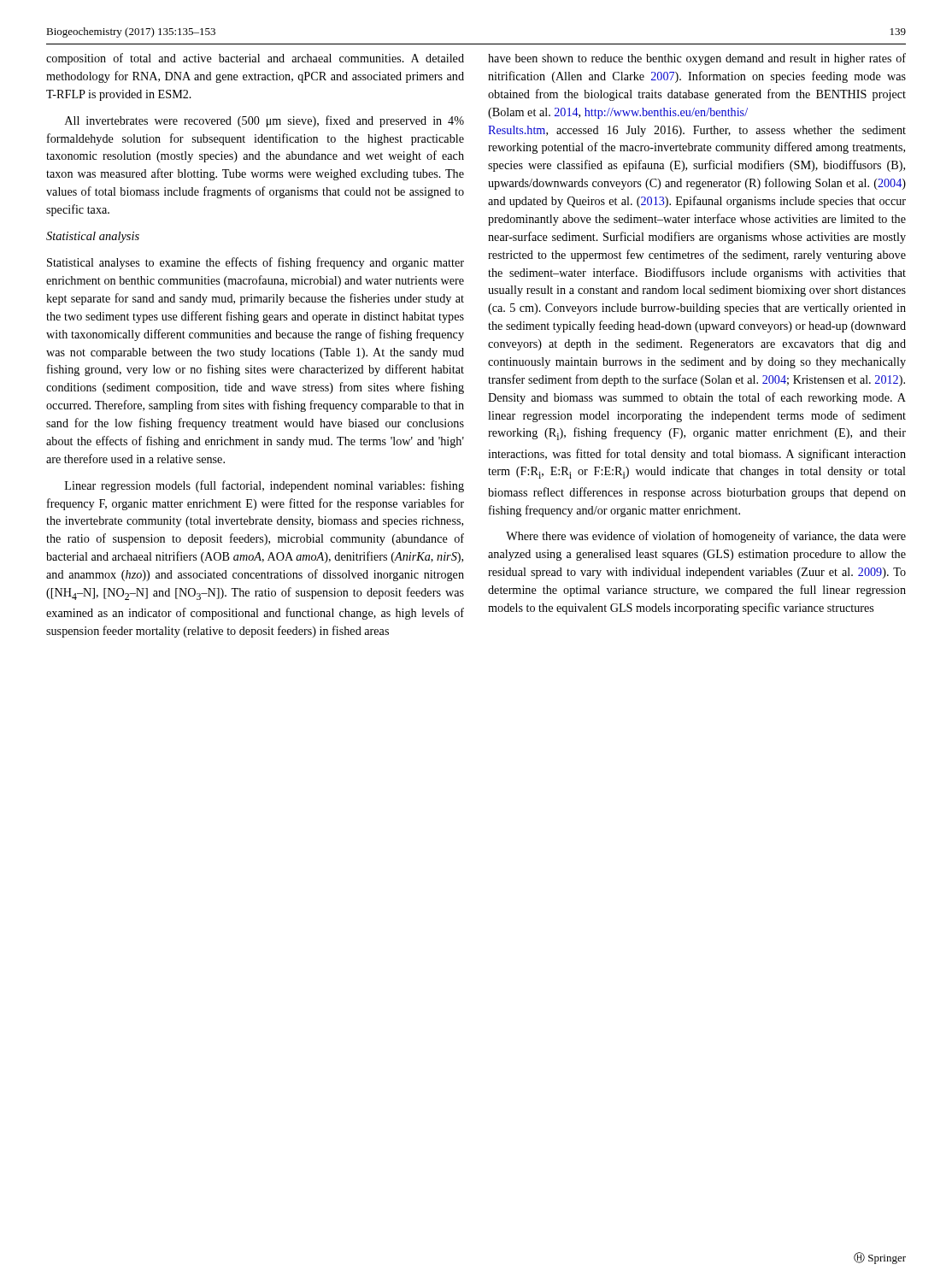The height and width of the screenshot is (1282, 952).
Task: Locate the block of text that opens with "have been shown to reduce the benthic"
Action: click(697, 333)
